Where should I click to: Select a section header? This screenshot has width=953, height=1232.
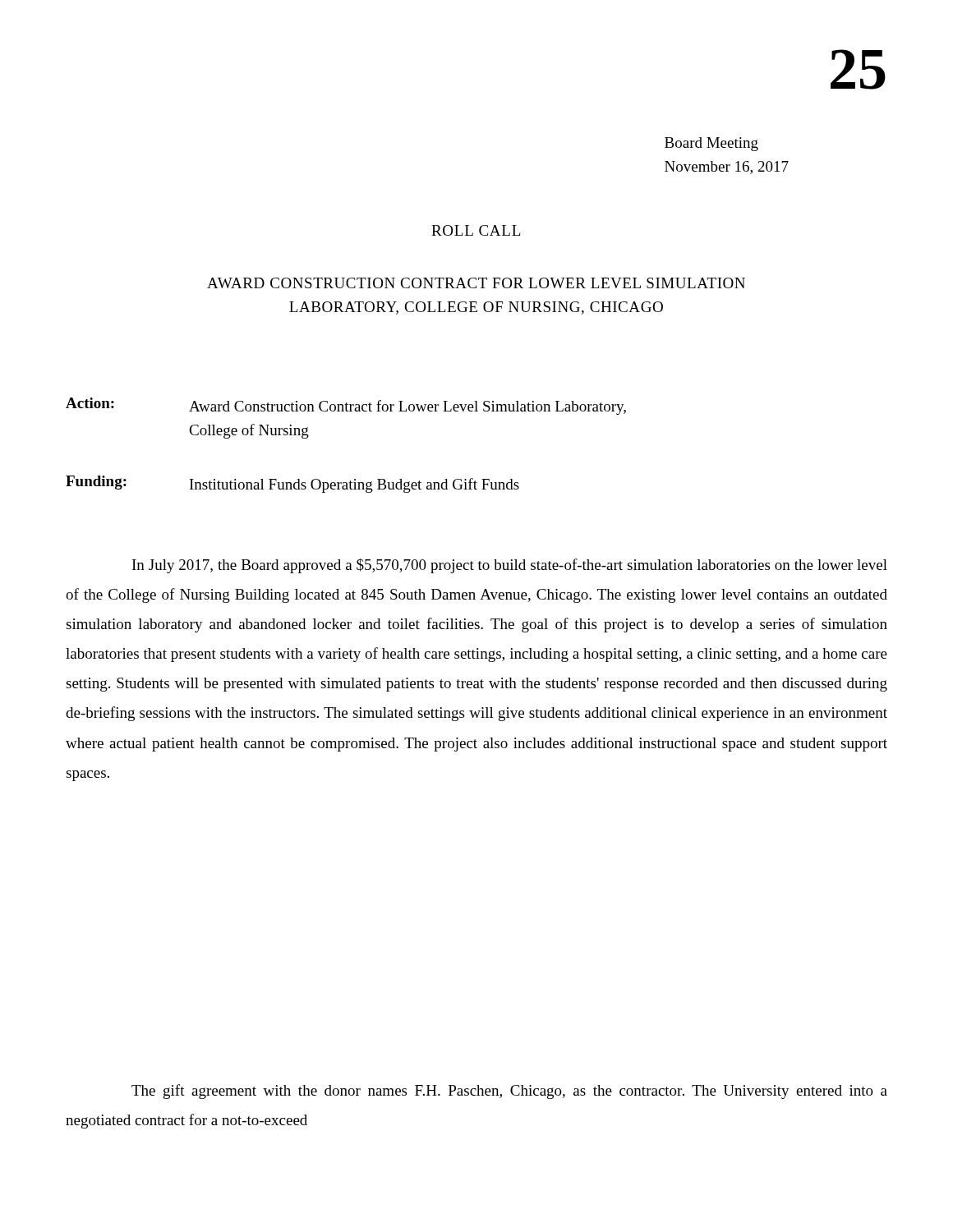pyautogui.click(x=476, y=230)
